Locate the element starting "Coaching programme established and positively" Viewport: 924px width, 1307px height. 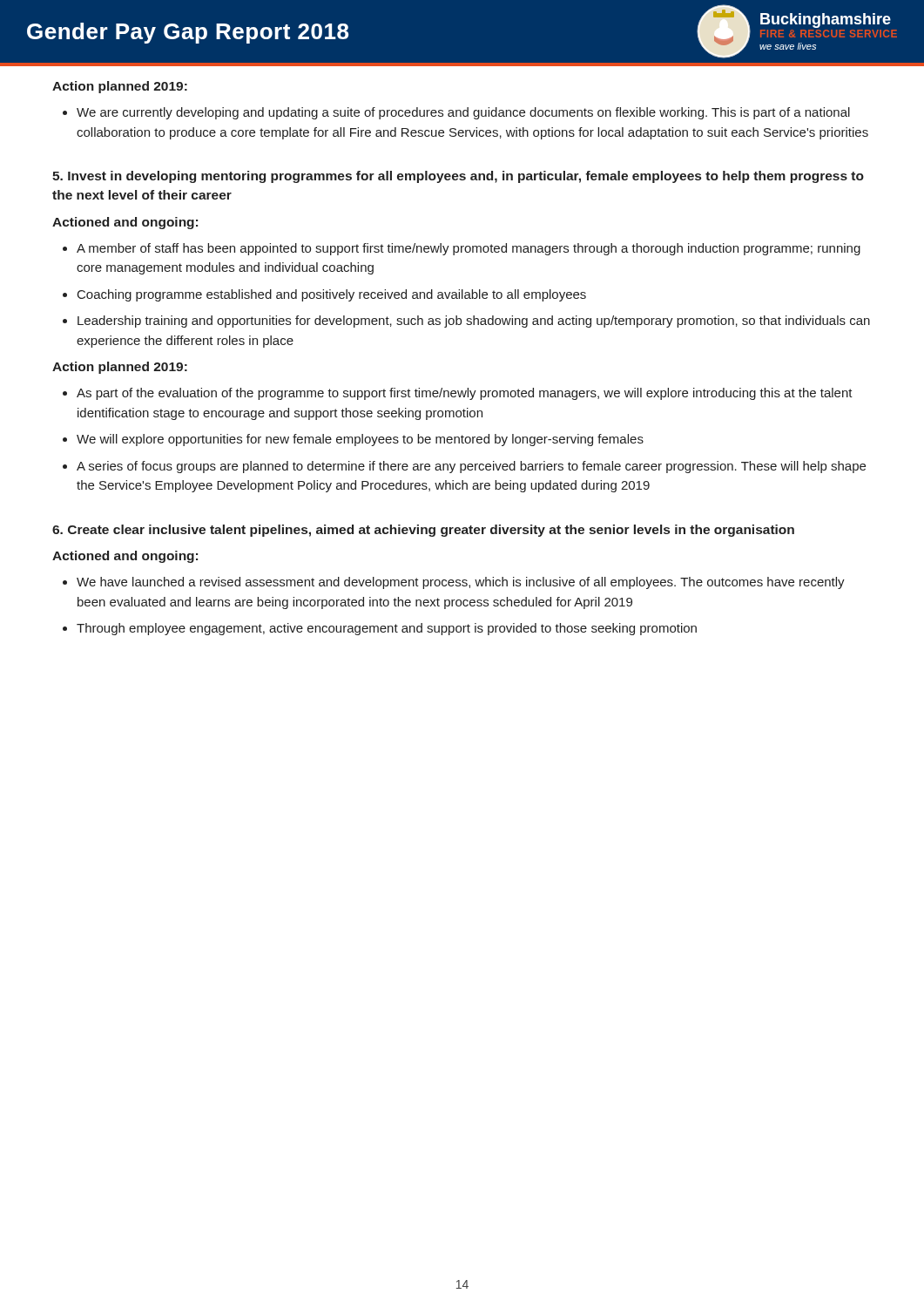[x=331, y=294]
